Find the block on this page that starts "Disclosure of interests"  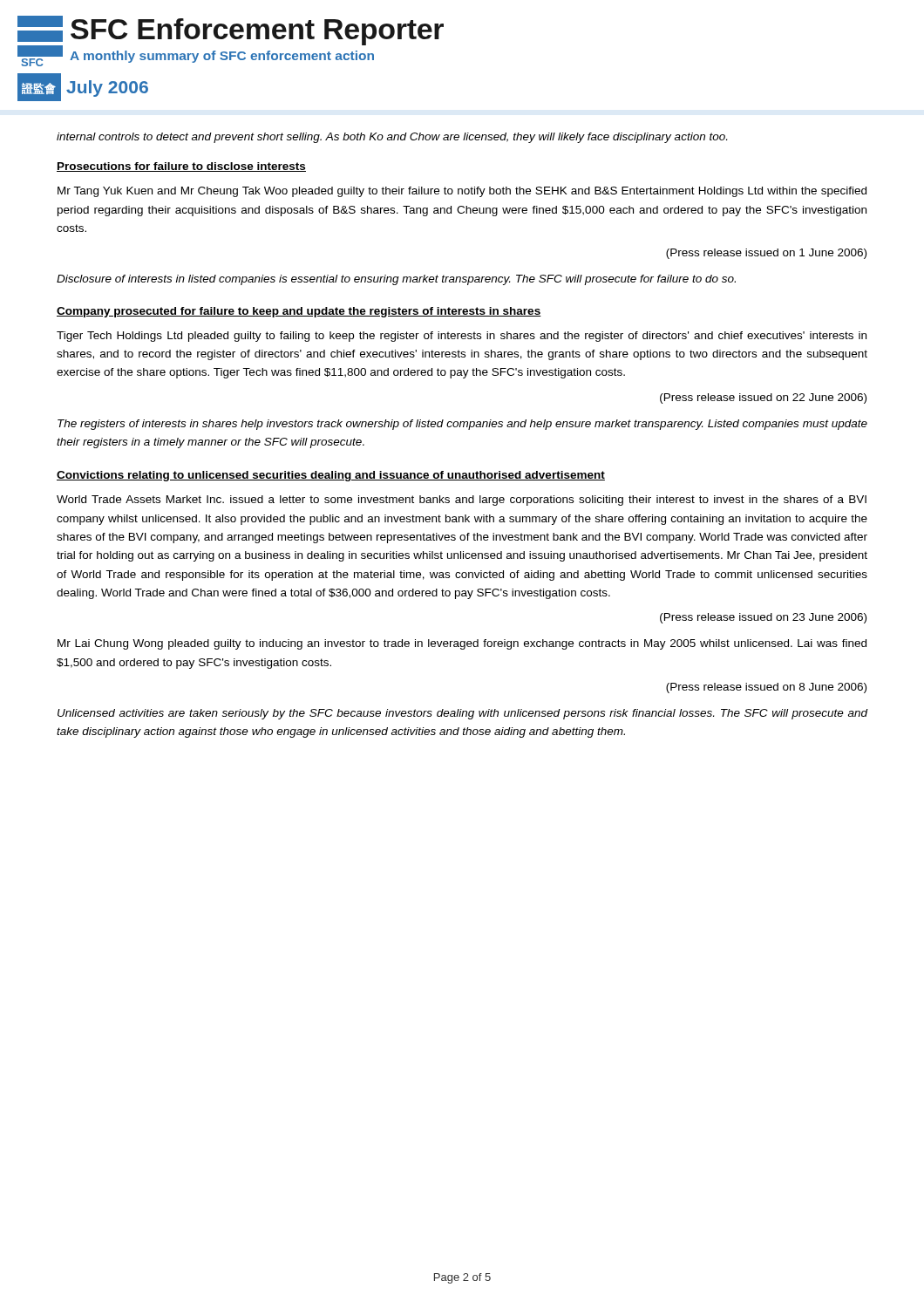397,279
